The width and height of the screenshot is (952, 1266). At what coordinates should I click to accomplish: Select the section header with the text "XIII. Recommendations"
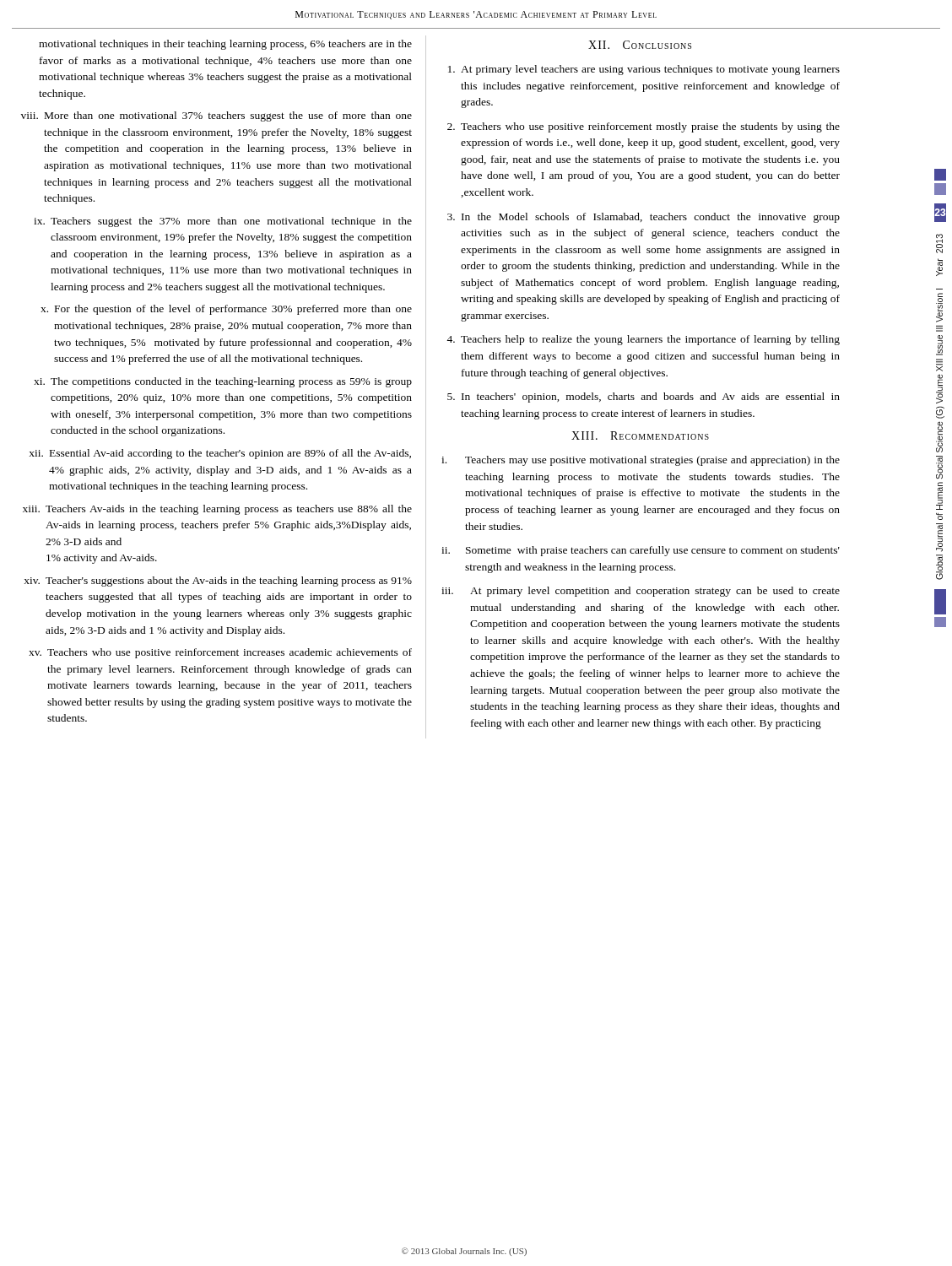tap(641, 436)
